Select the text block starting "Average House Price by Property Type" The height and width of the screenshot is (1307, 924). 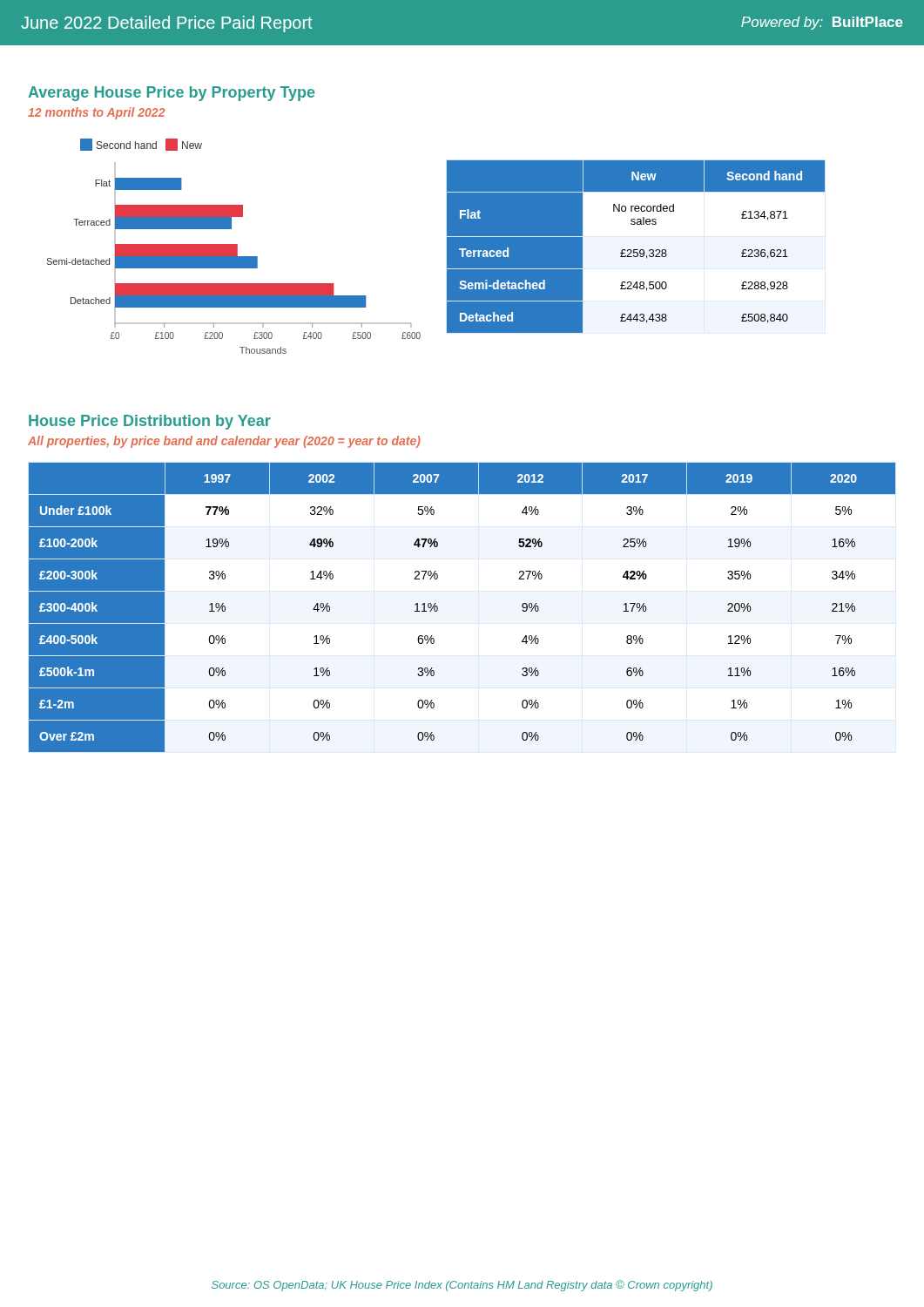[x=171, y=94]
